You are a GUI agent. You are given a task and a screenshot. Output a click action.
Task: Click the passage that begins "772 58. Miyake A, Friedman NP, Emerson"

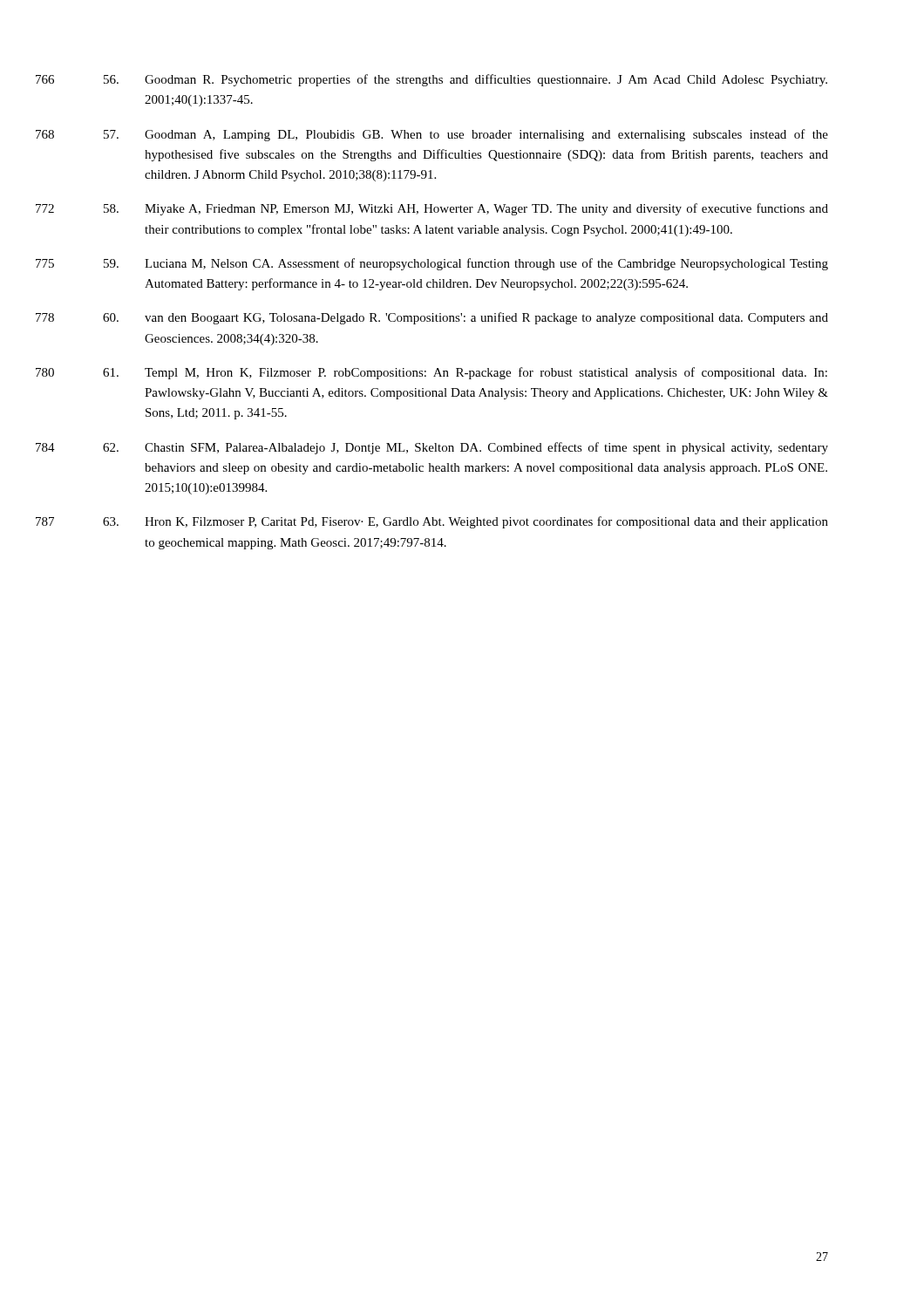(x=462, y=219)
